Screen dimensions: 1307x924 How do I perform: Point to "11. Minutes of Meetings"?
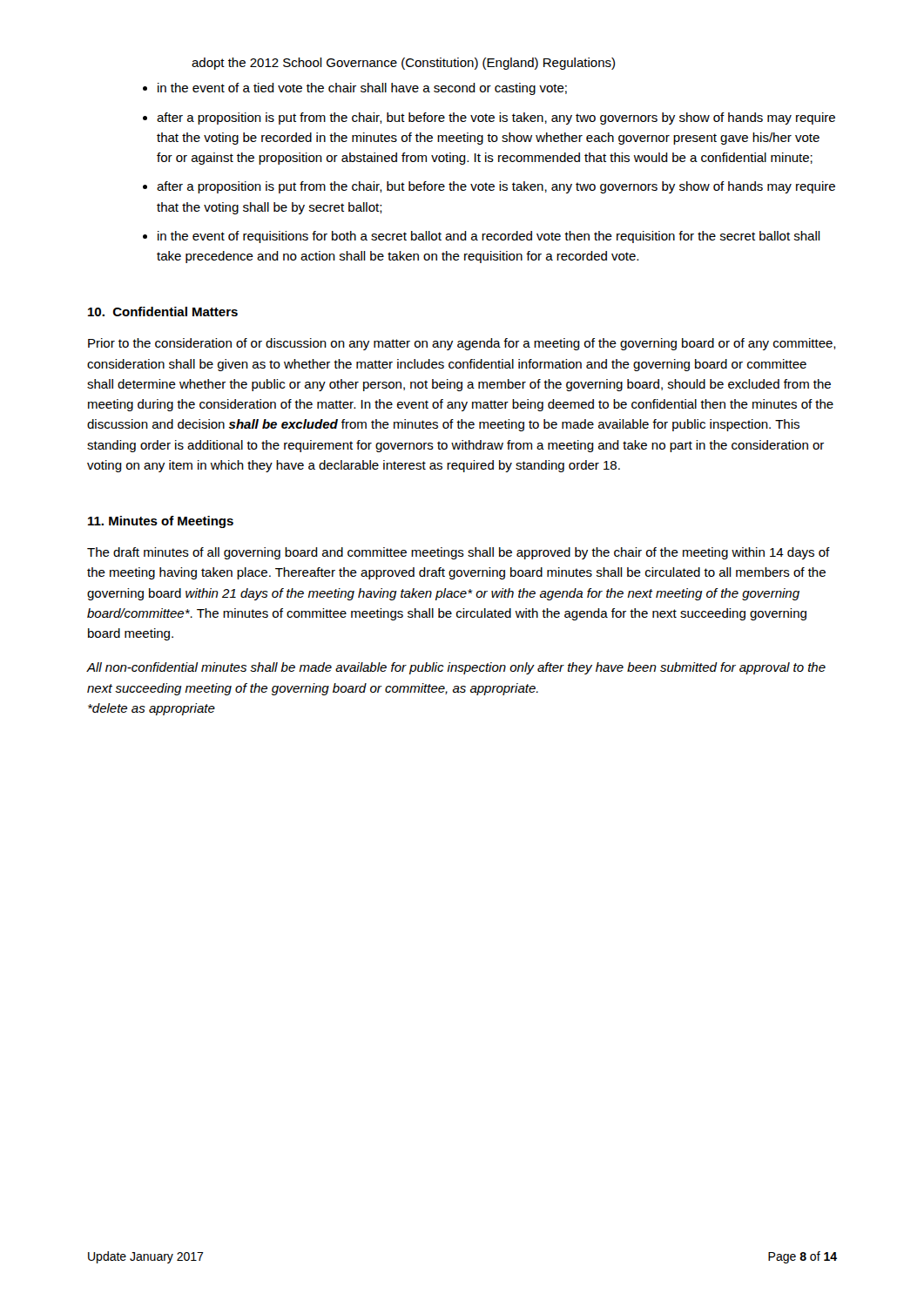[160, 521]
